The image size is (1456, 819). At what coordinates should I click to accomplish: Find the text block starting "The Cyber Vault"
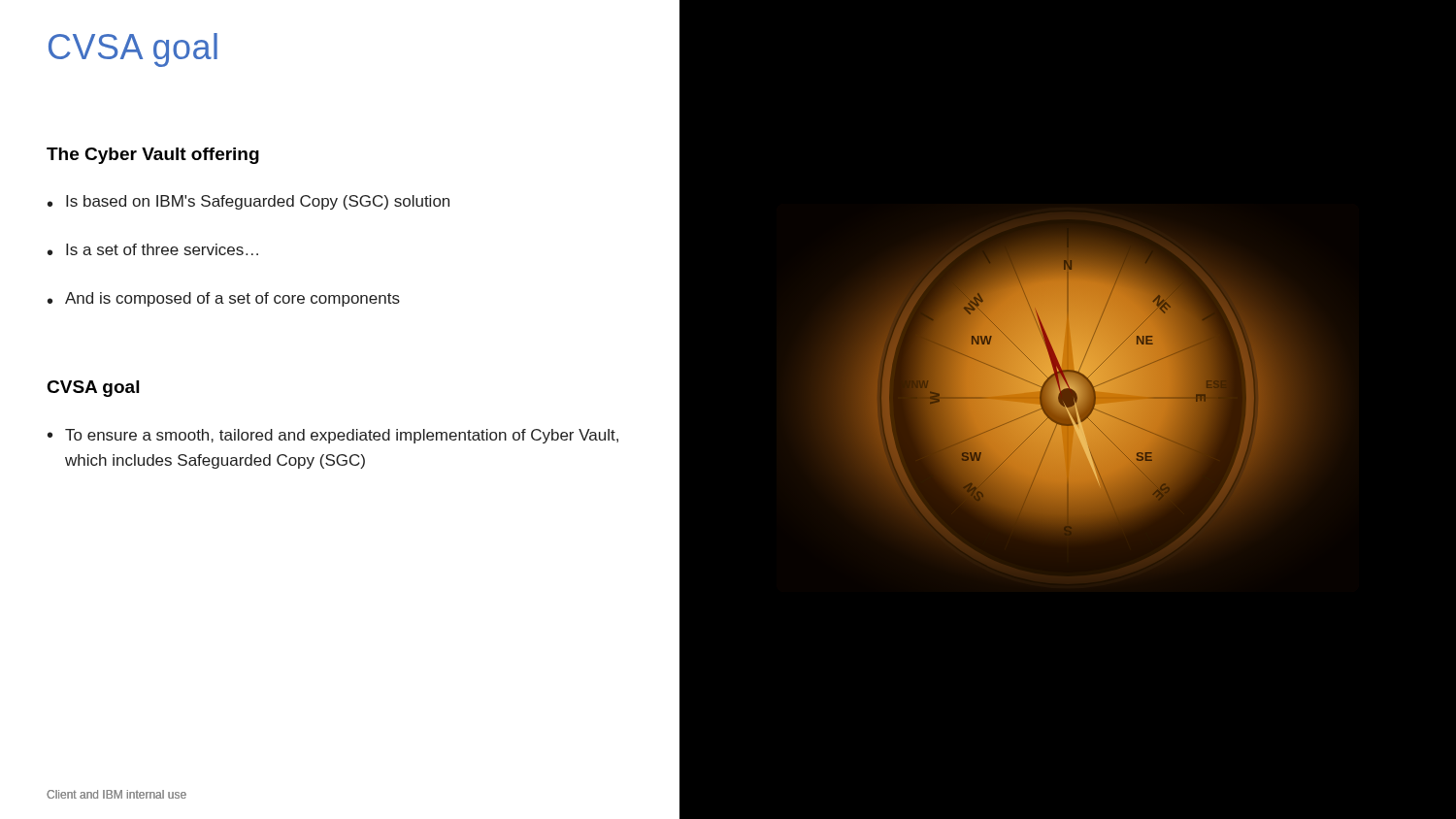point(153,154)
